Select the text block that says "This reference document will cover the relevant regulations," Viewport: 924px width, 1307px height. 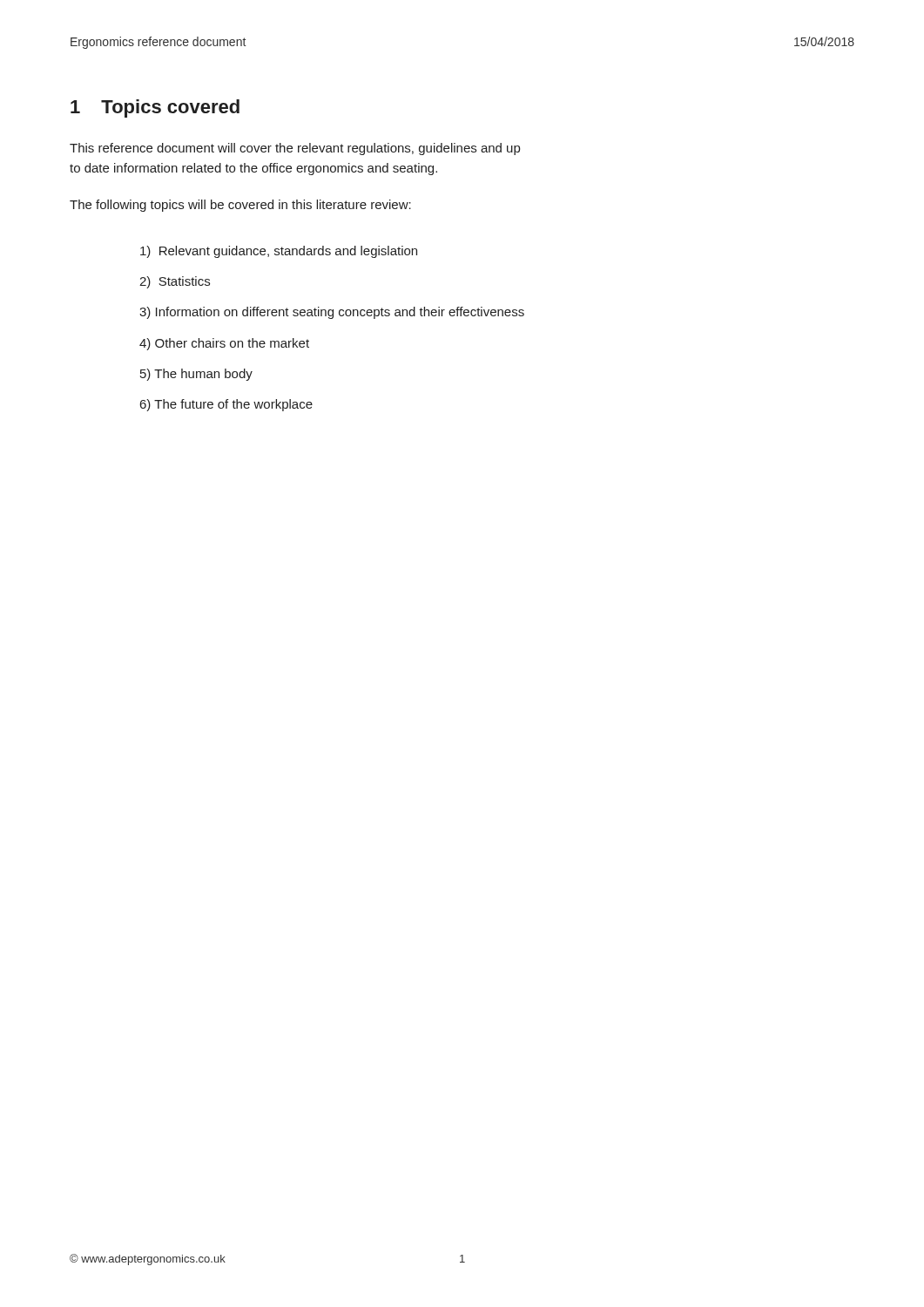[x=295, y=158]
